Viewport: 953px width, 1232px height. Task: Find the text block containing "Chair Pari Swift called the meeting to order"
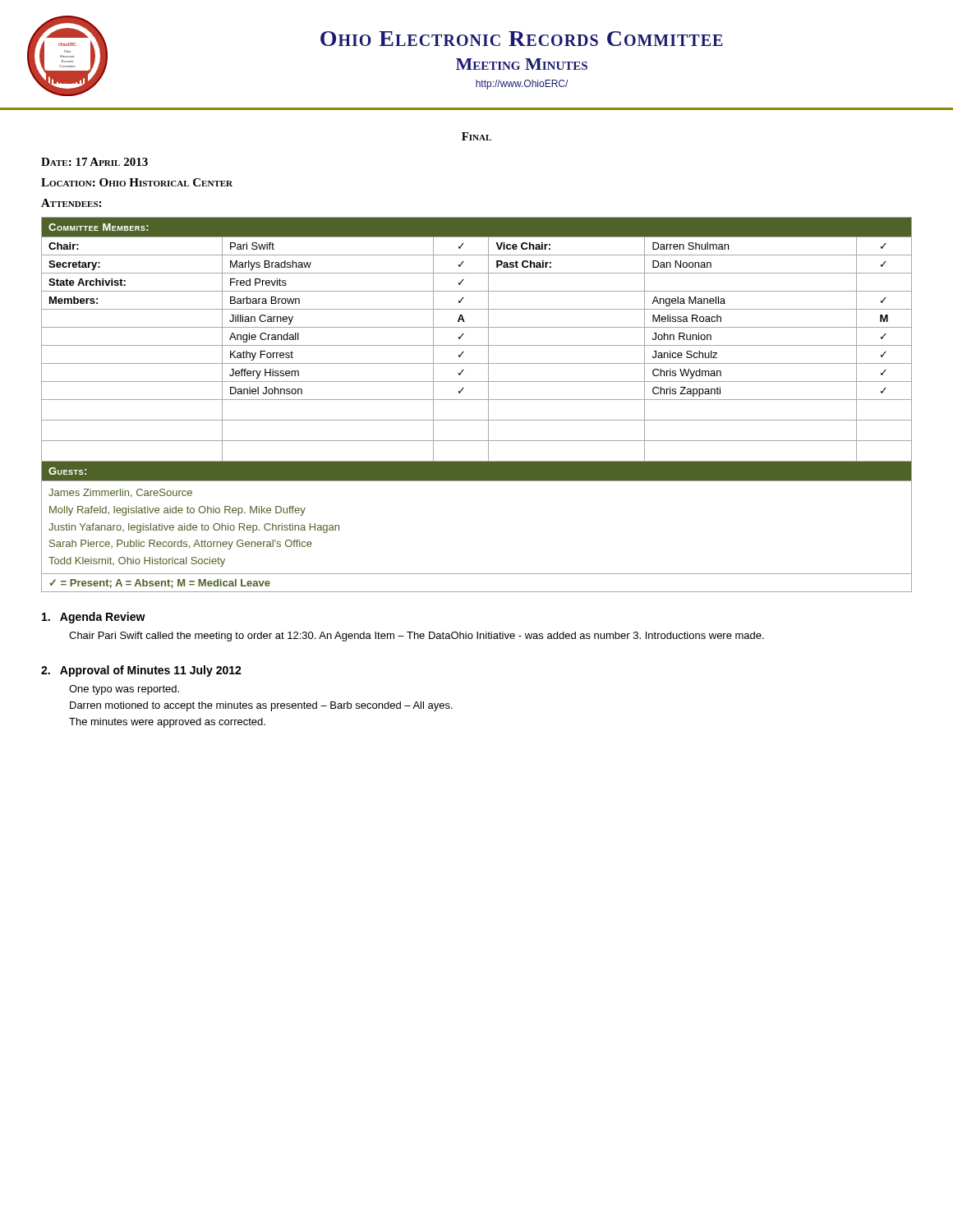tap(417, 635)
